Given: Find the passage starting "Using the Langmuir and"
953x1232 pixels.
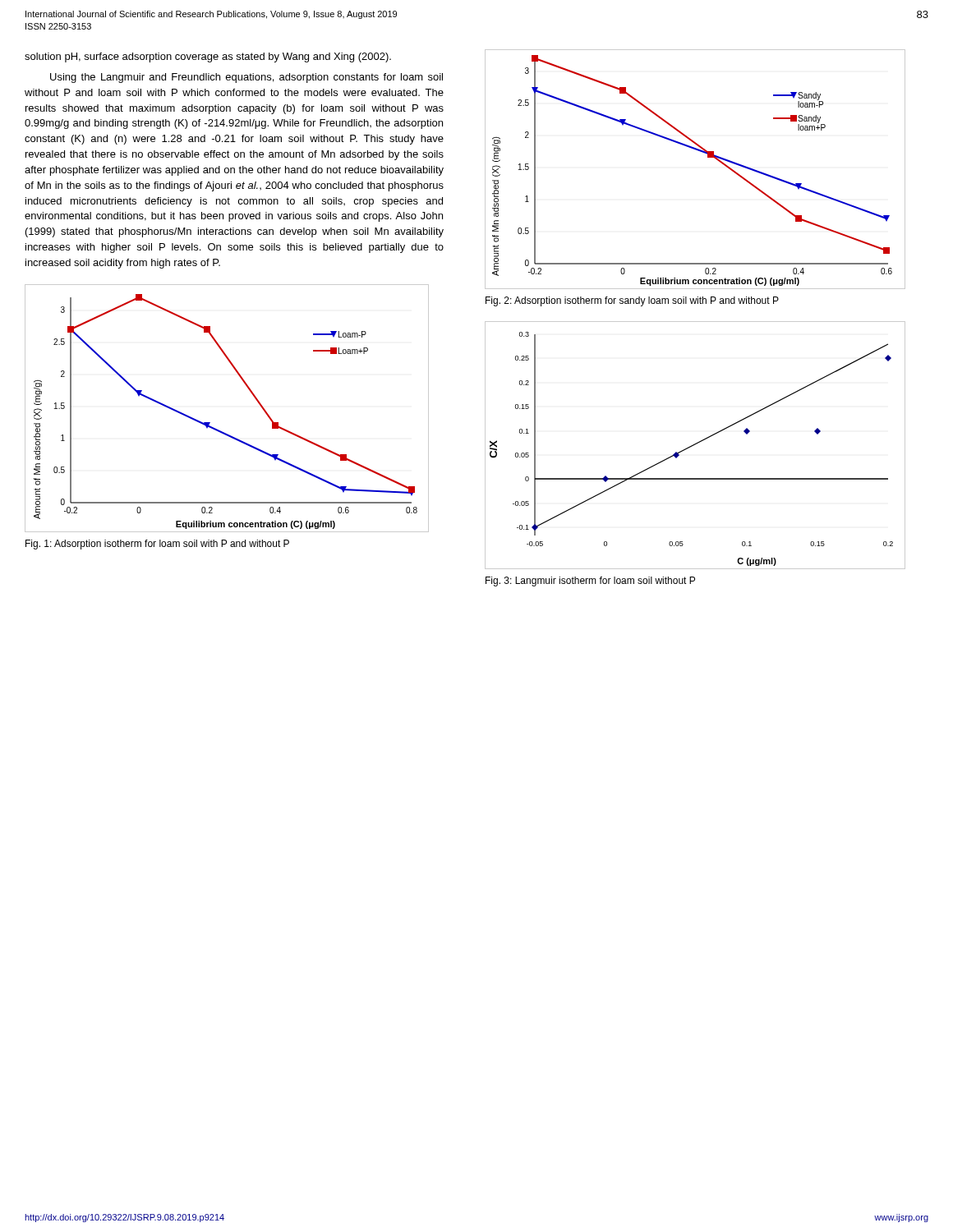Looking at the screenshot, I should pyautogui.click(x=234, y=170).
